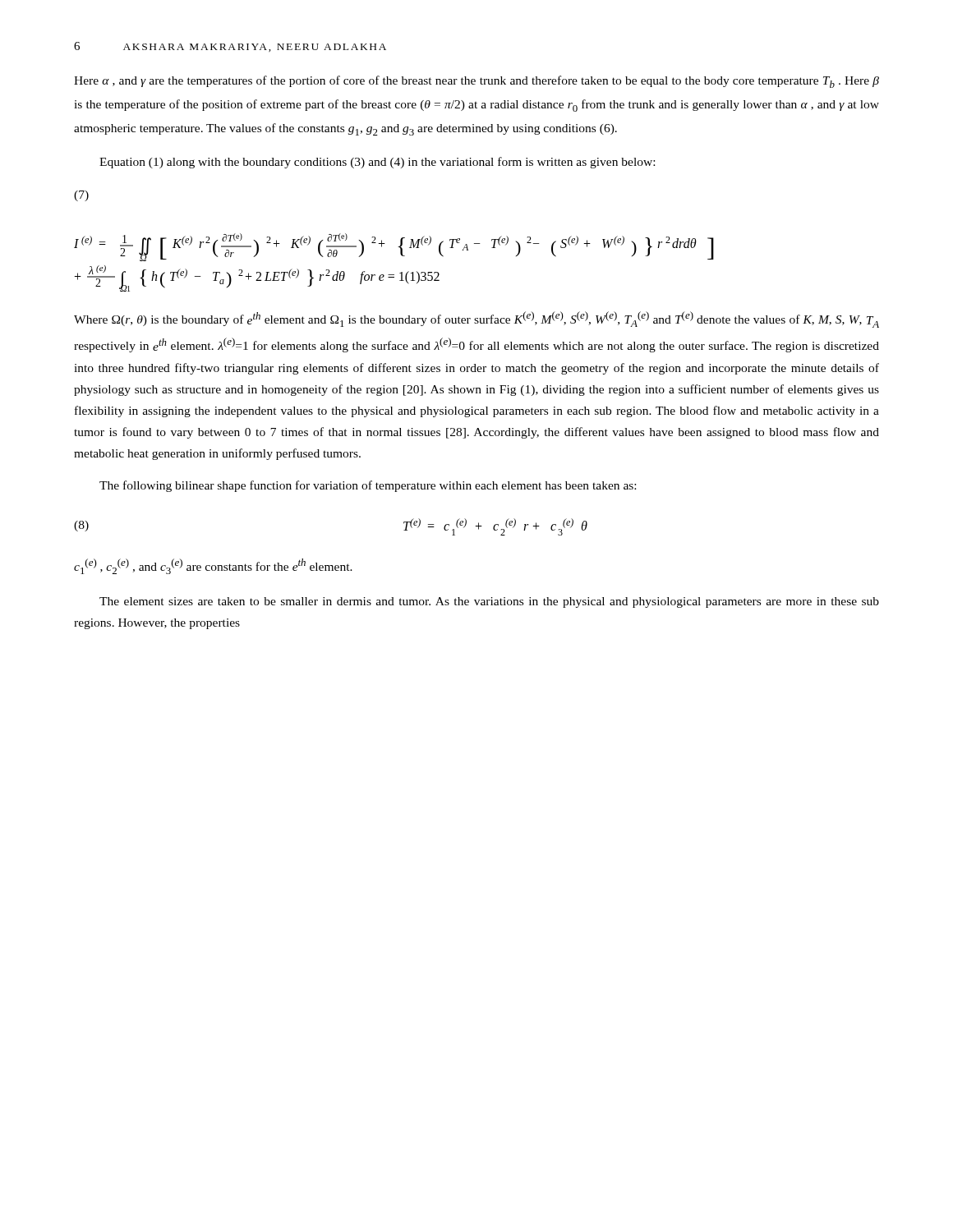953x1232 pixels.
Task: Locate the formula containing "(7) I (e) = 1 2 ∬ Ω"
Action: pos(476,240)
